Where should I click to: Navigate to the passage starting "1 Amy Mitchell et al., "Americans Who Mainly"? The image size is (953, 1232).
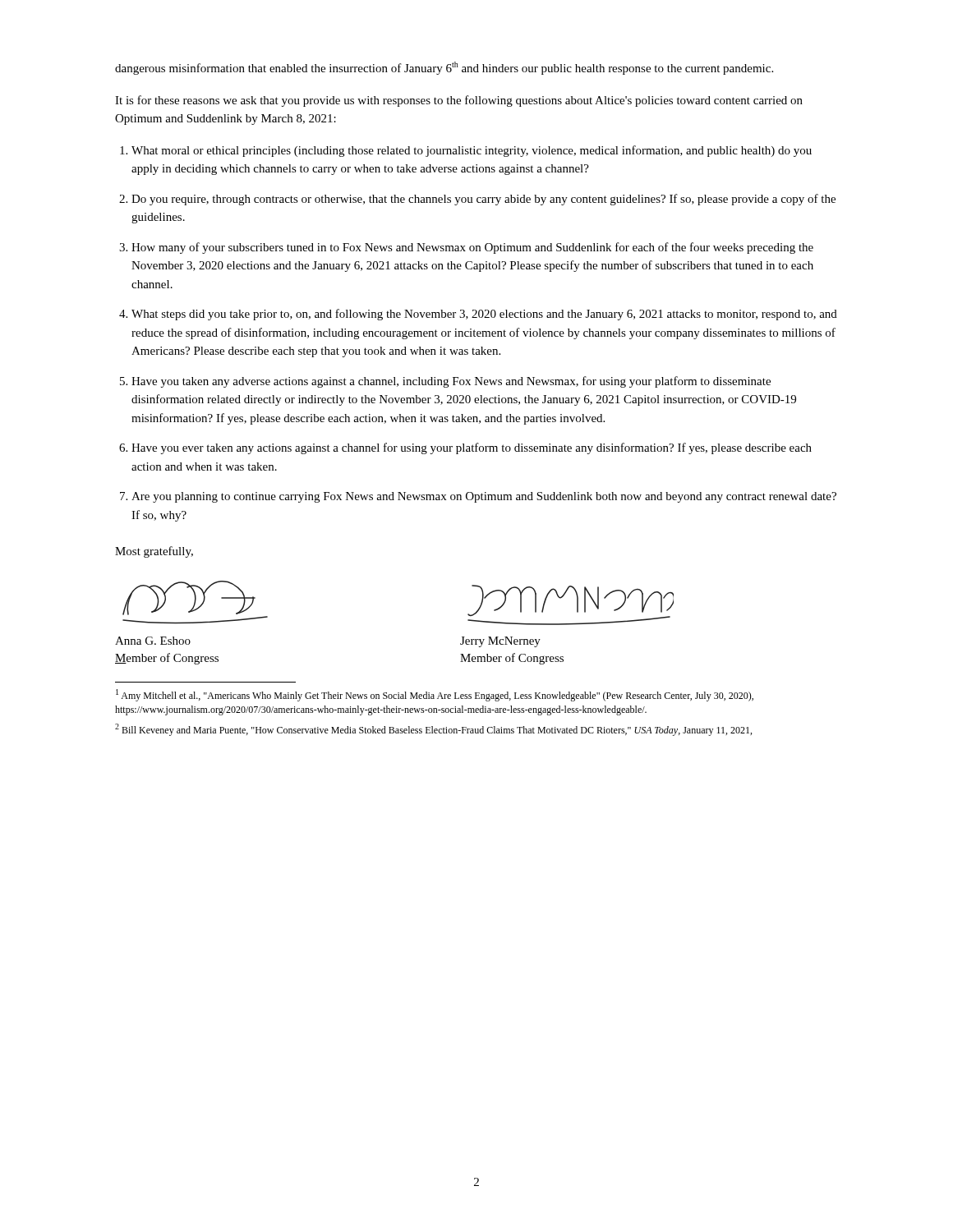[x=434, y=702]
